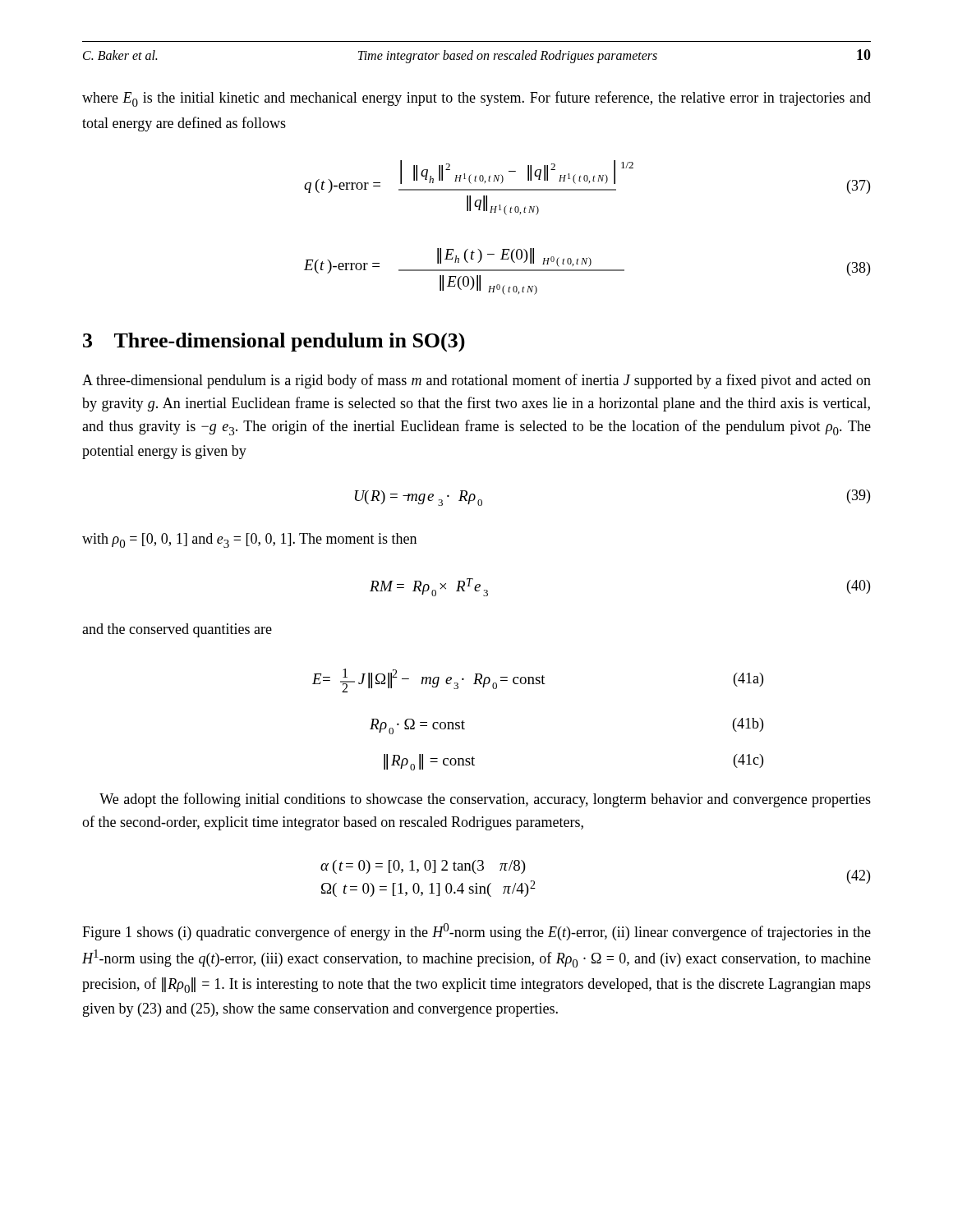The image size is (953, 1232).
Task: Select the text block that reads "Figure 1 shows (i)"
Action: 476,969
